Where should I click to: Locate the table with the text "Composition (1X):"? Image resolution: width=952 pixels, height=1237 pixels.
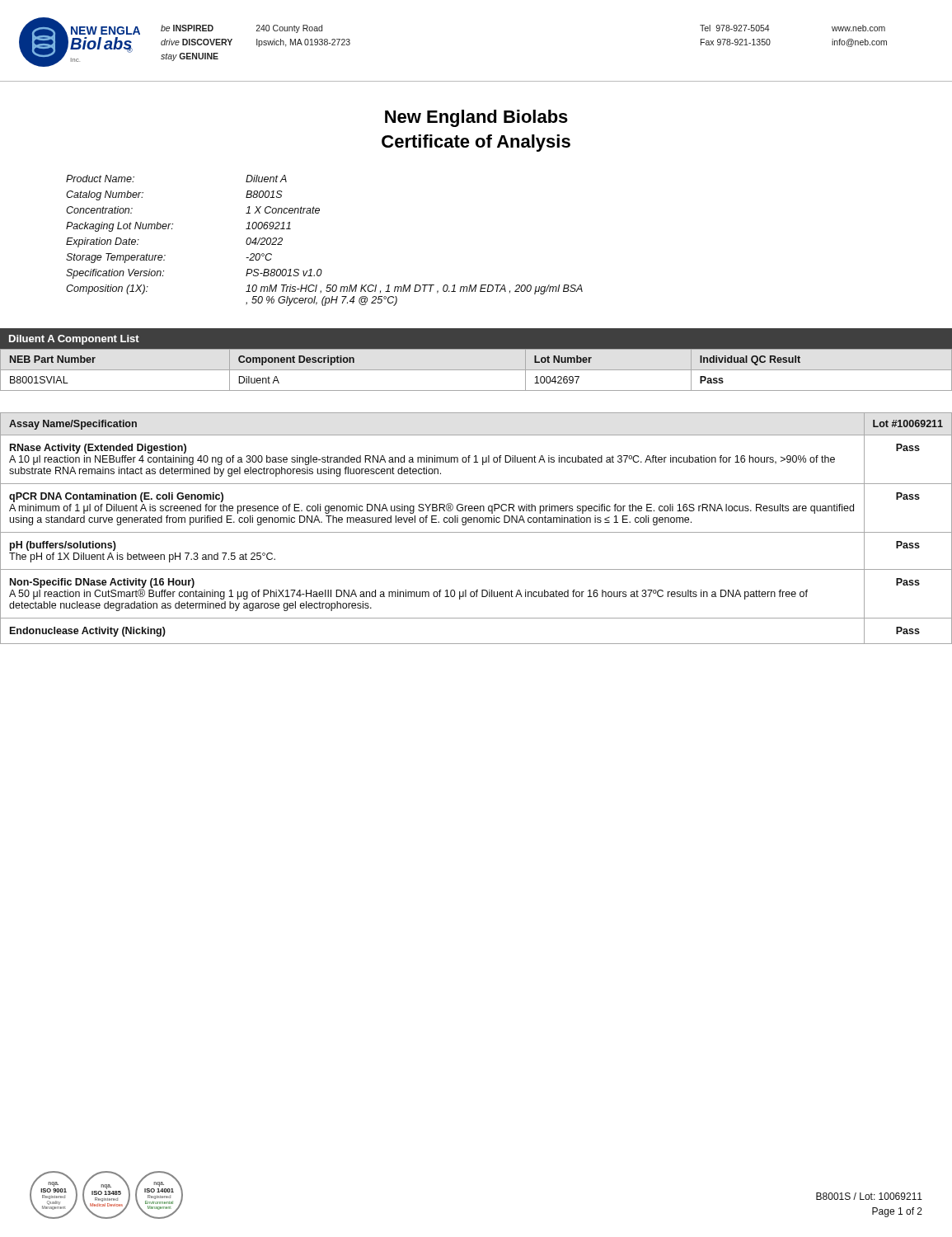pos(476,240)
